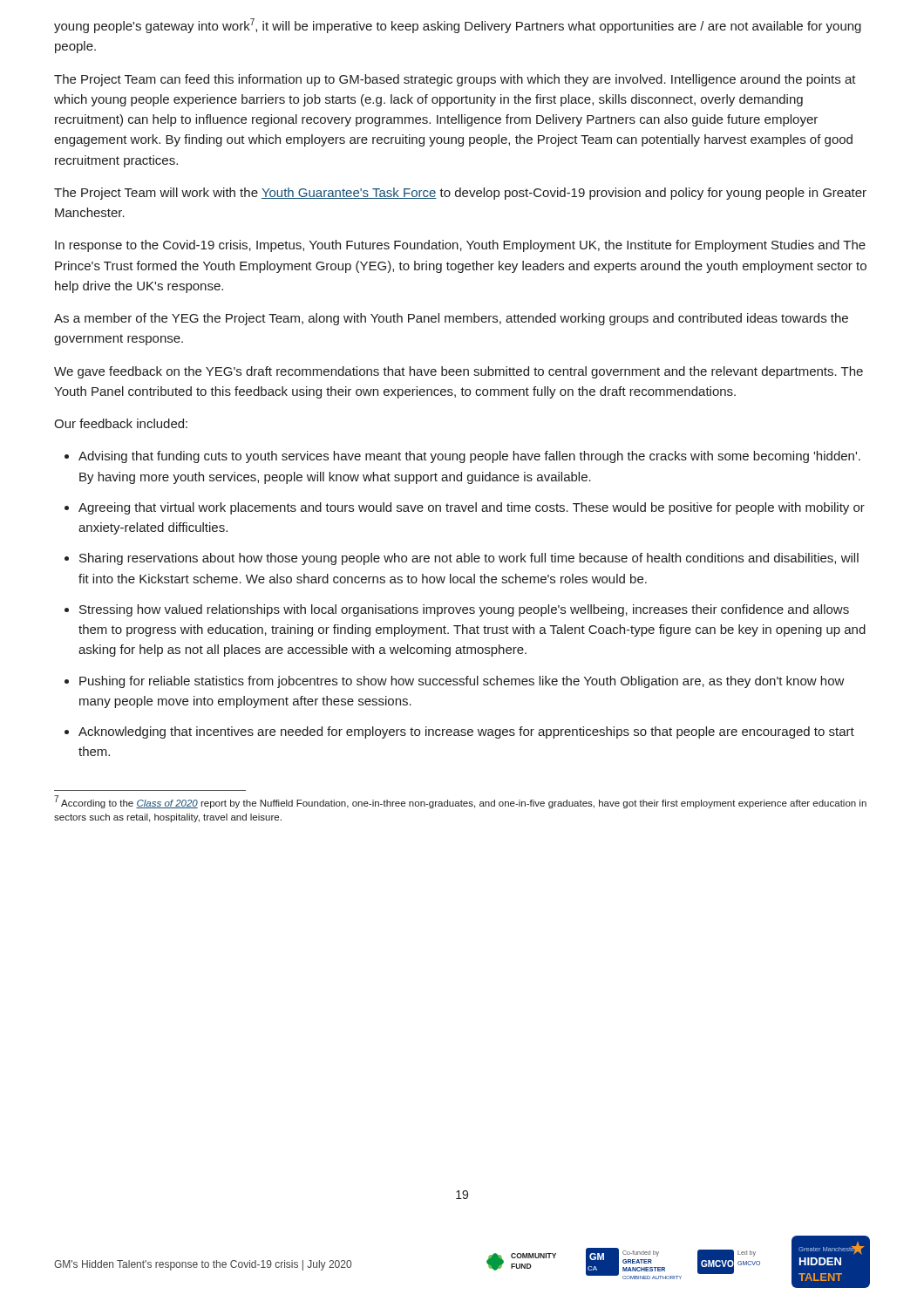The height and width of the screenshot is (1308, 924).
Task: Click on the text that reads "Our feedback included:"
Action: (121, 423)
